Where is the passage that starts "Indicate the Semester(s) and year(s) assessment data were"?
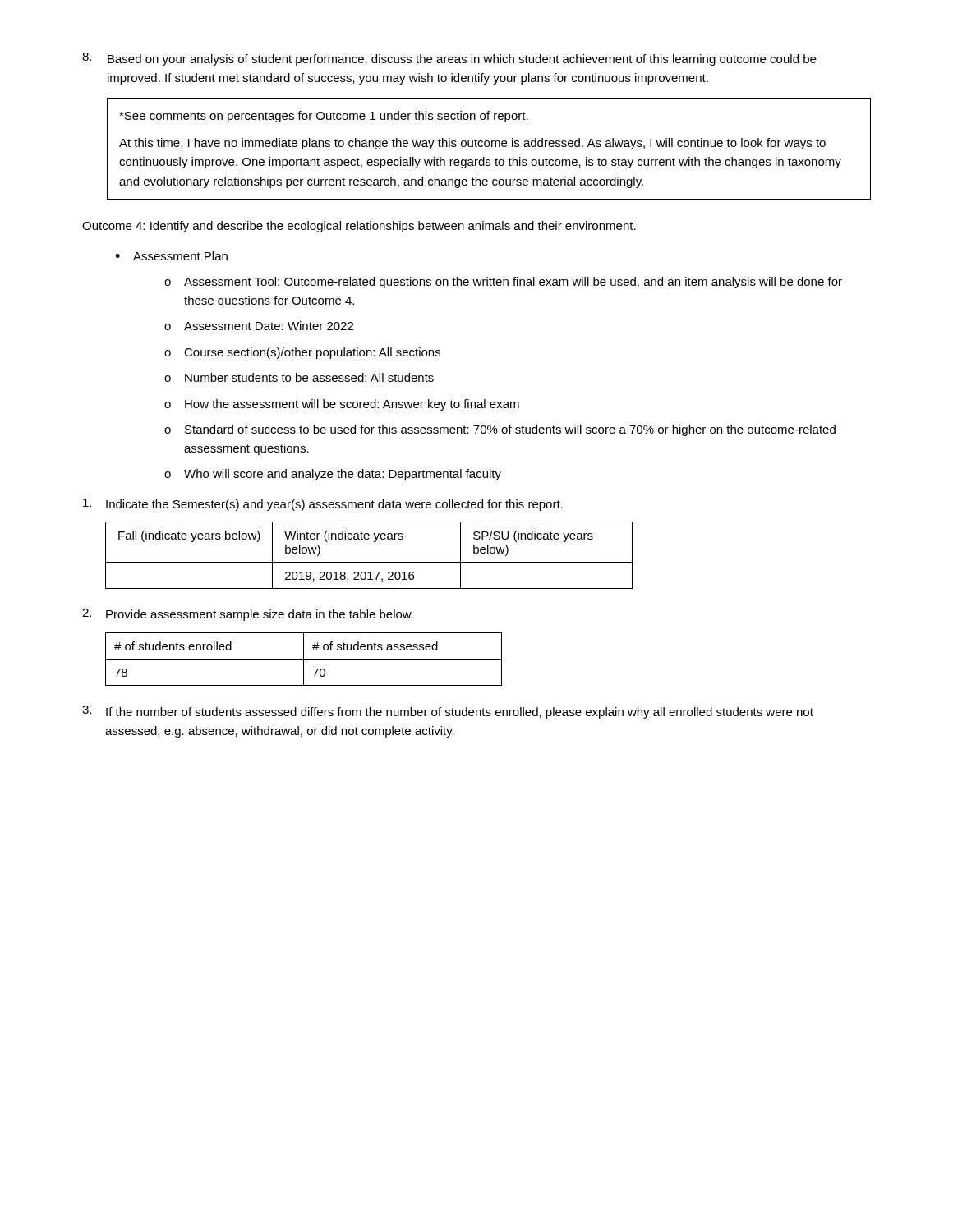The width and height of the screenshot is (953, 1232). 323,504
